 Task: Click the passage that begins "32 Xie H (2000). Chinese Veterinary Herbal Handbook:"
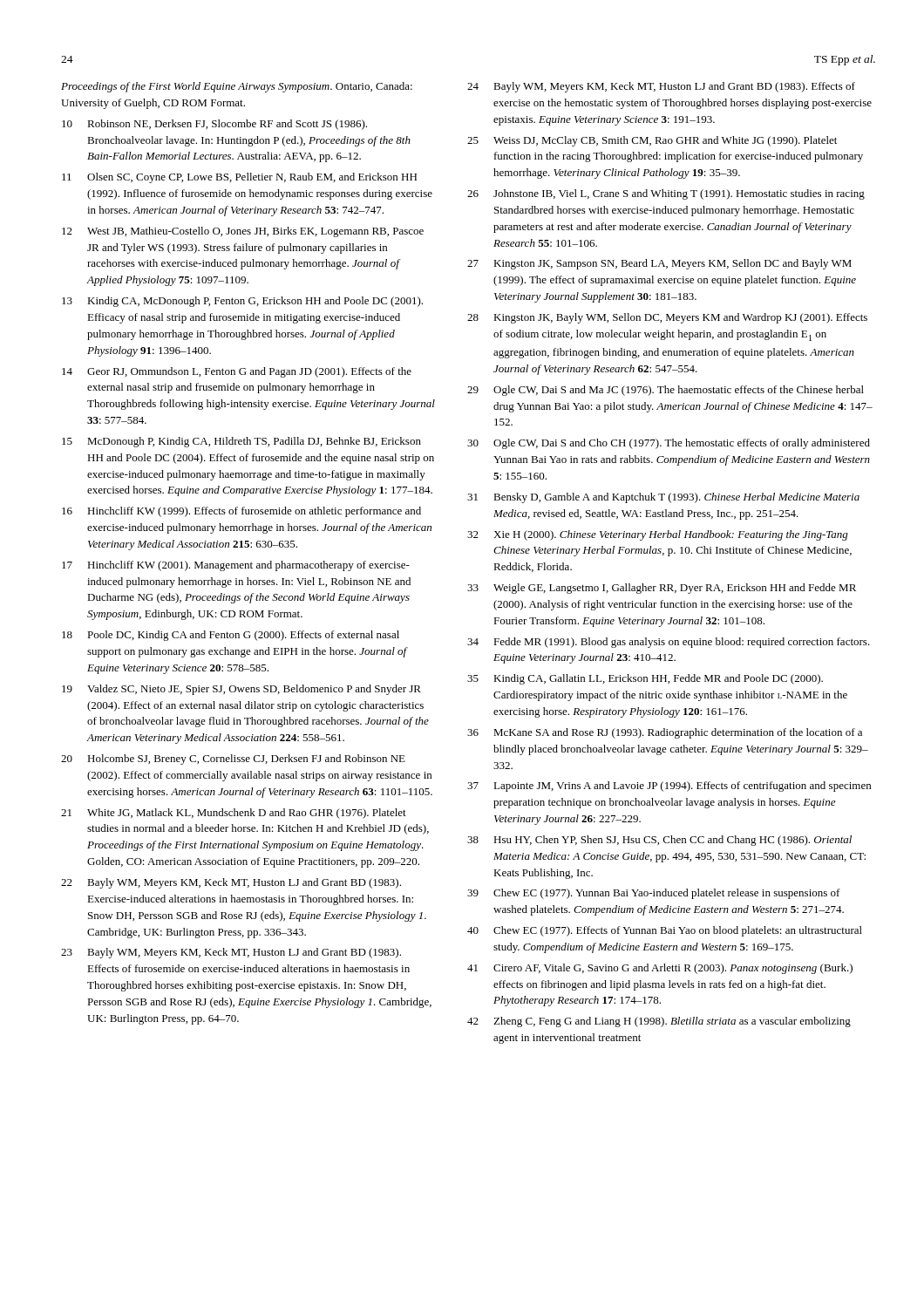tap(672, 551)
